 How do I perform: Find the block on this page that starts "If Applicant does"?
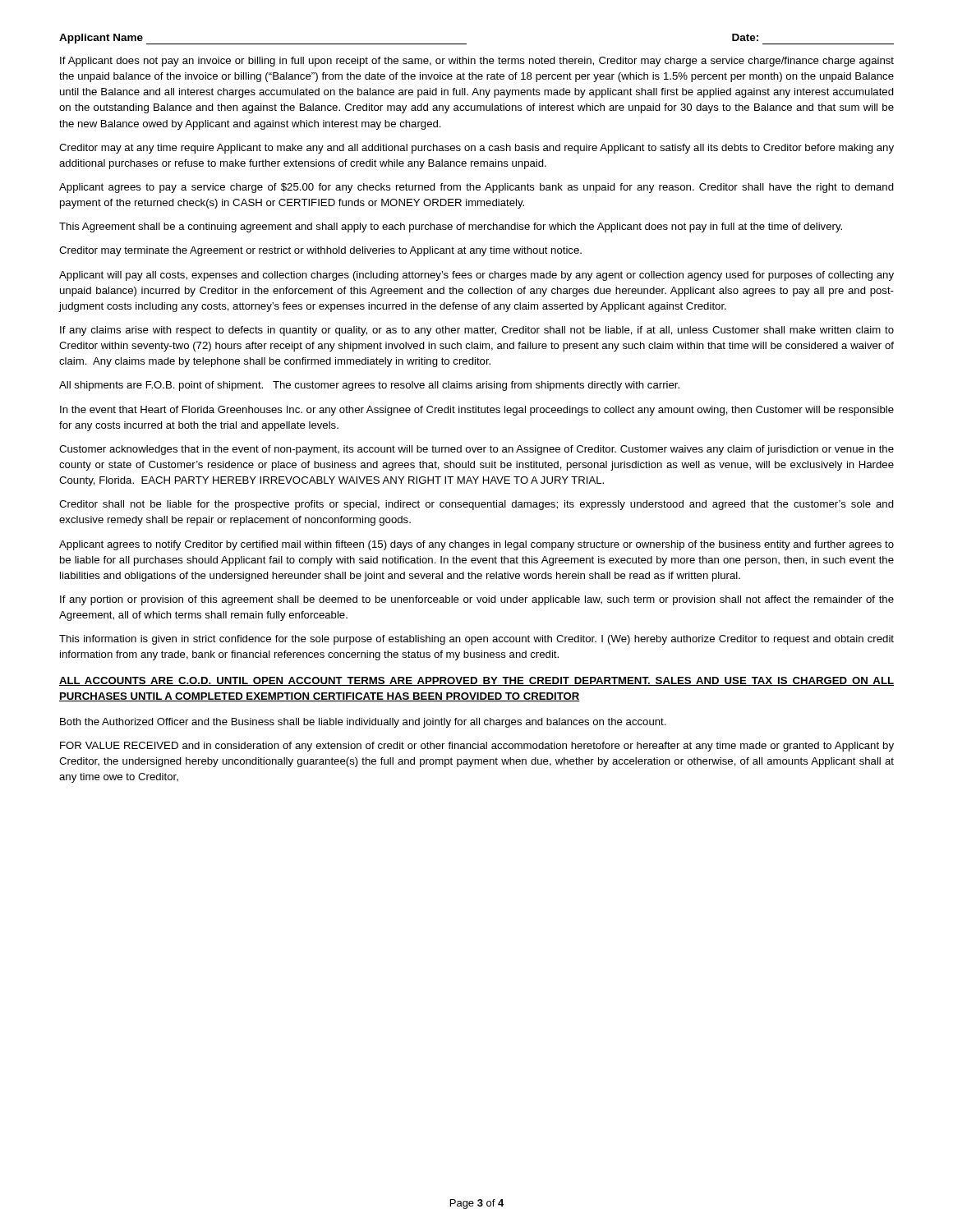476,92
